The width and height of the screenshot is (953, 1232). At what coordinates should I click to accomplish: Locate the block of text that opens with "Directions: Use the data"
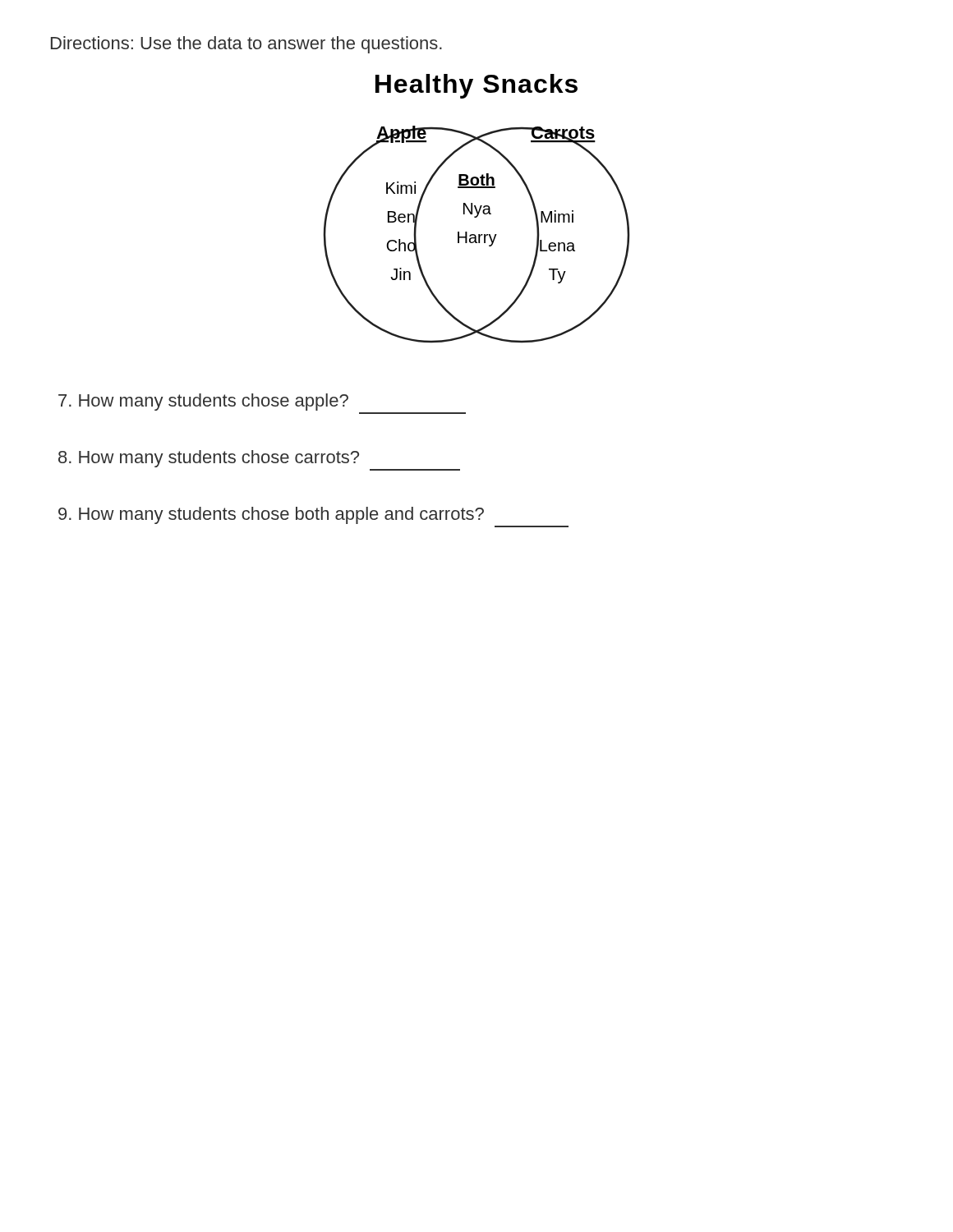pyautogui.click(x=246, y=43)
